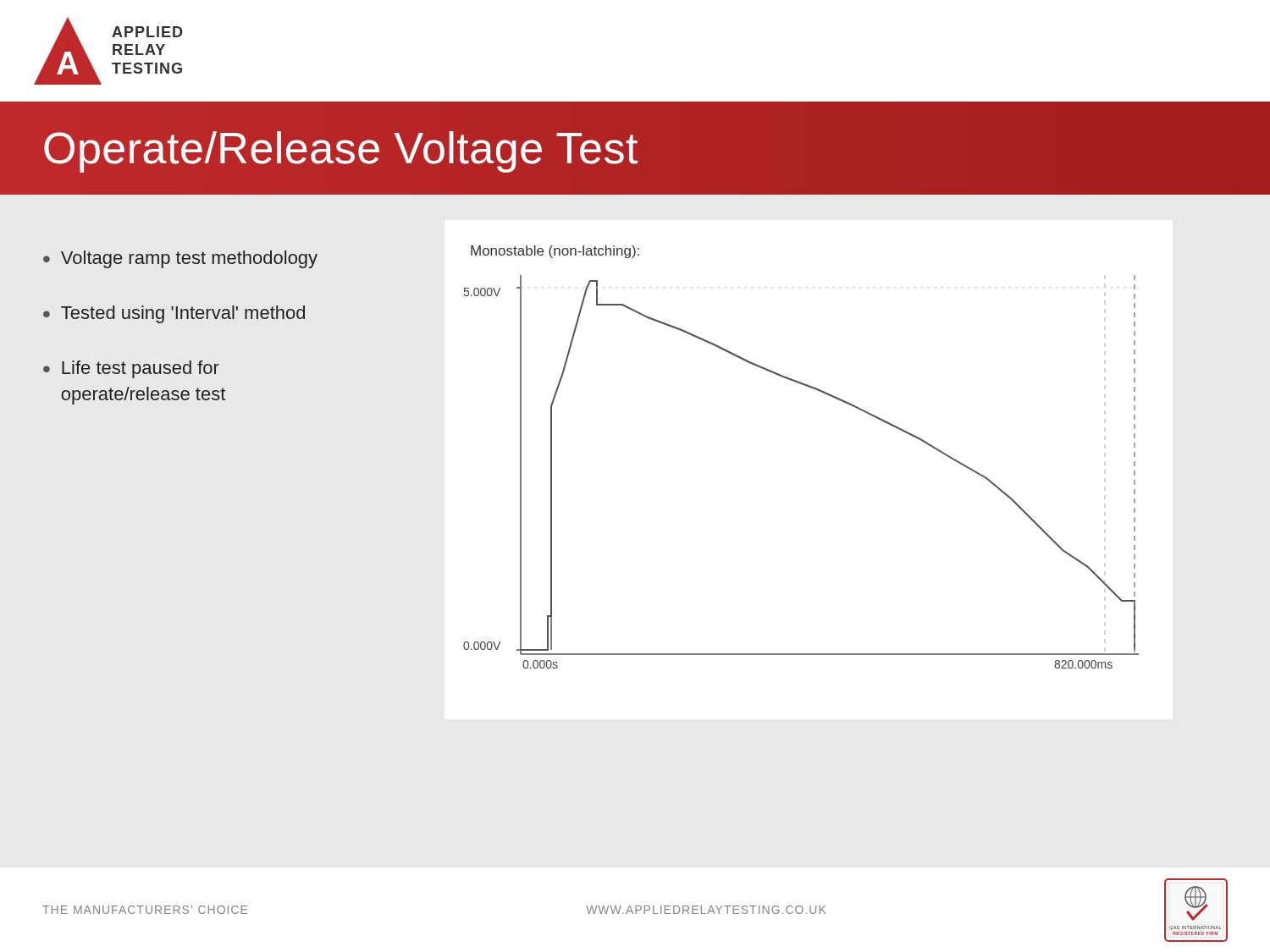Viewport: 1270px width, 952px height.
Task: Select the list item that reads "• Life test paused for operate/release test"
Action: pos(186,382)
